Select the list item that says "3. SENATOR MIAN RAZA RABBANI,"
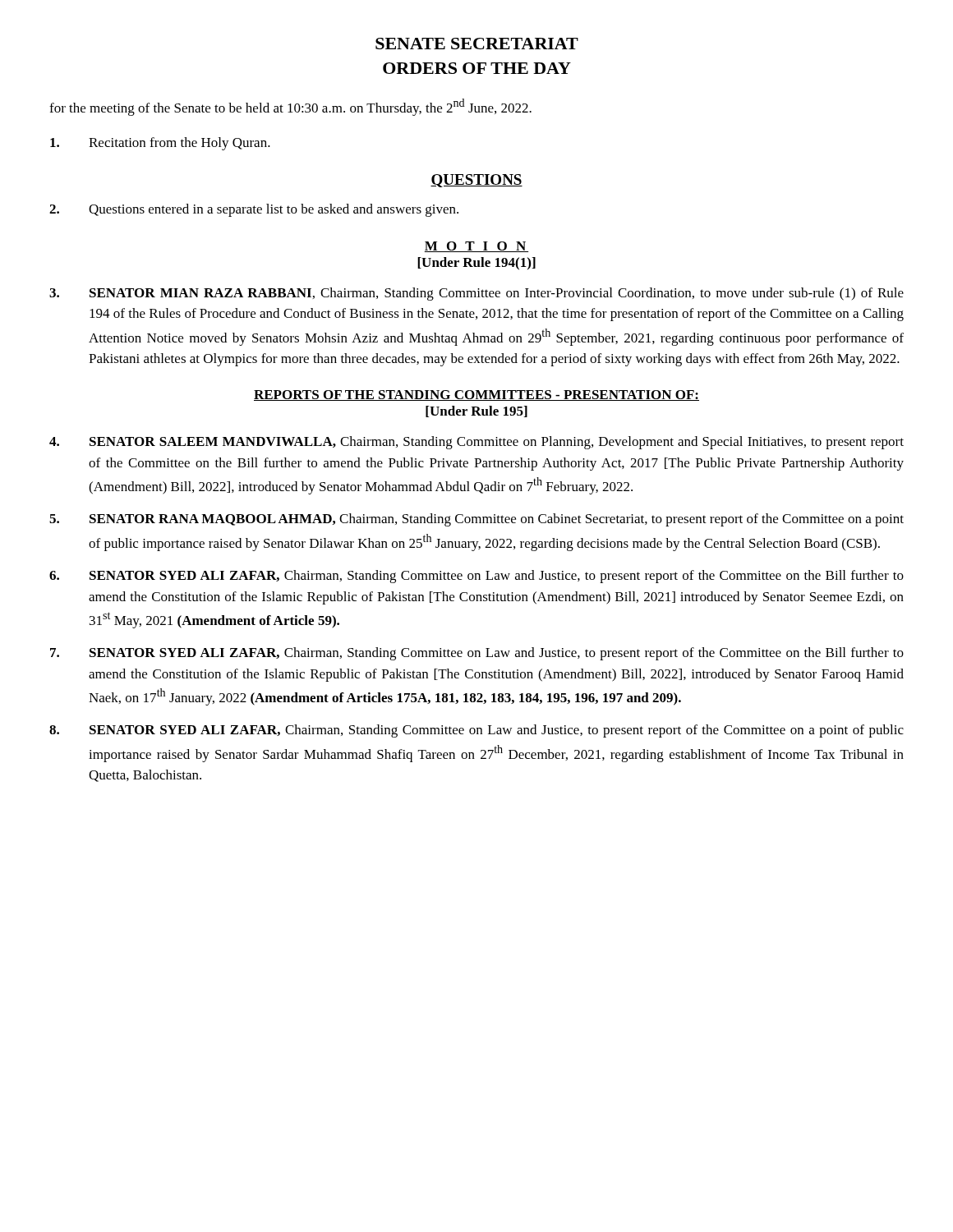Viewport: 953px width, 1232px height. [x=476, y=326]
